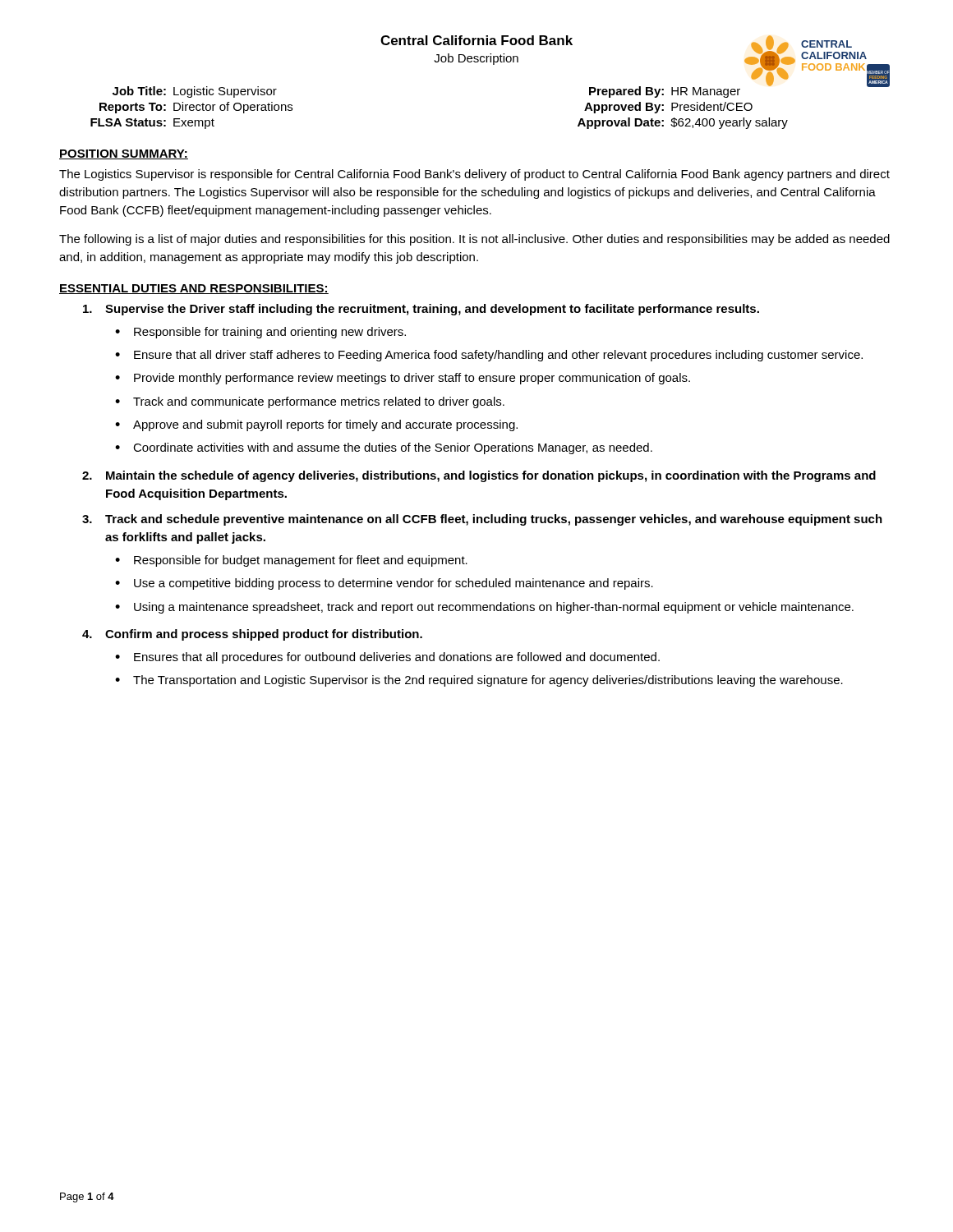This screenshot has height=1232, width=953.
Task: Locate the list item with the text "• Responsible for training and orienting new drivers."
Action: [260, 333]
